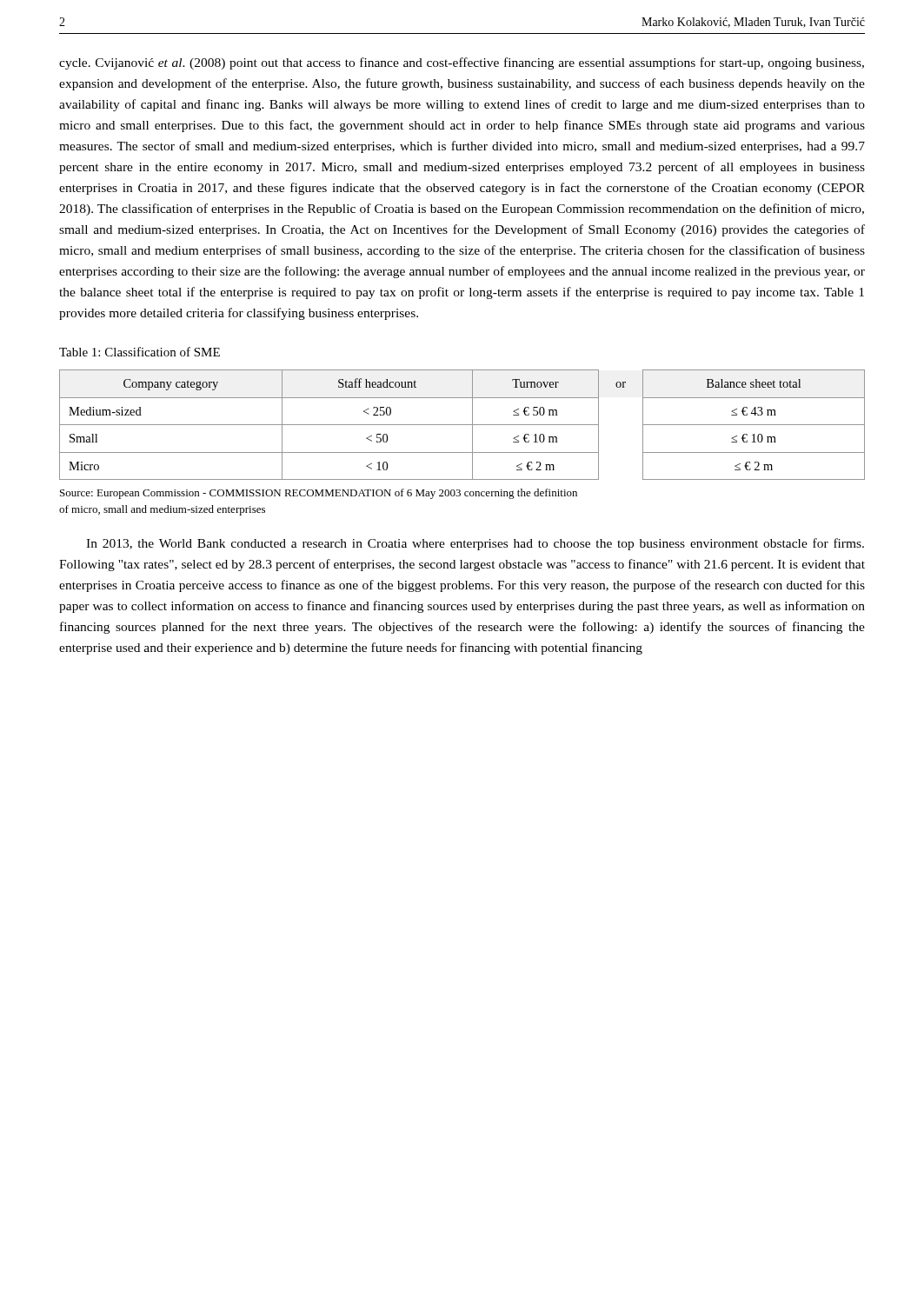Find the block on this page that starts "Source: European Commission - COMMISSION RECOMMENDATION of 6"
This screenshot has width=924, height=1304.
[x=318, y=501]
